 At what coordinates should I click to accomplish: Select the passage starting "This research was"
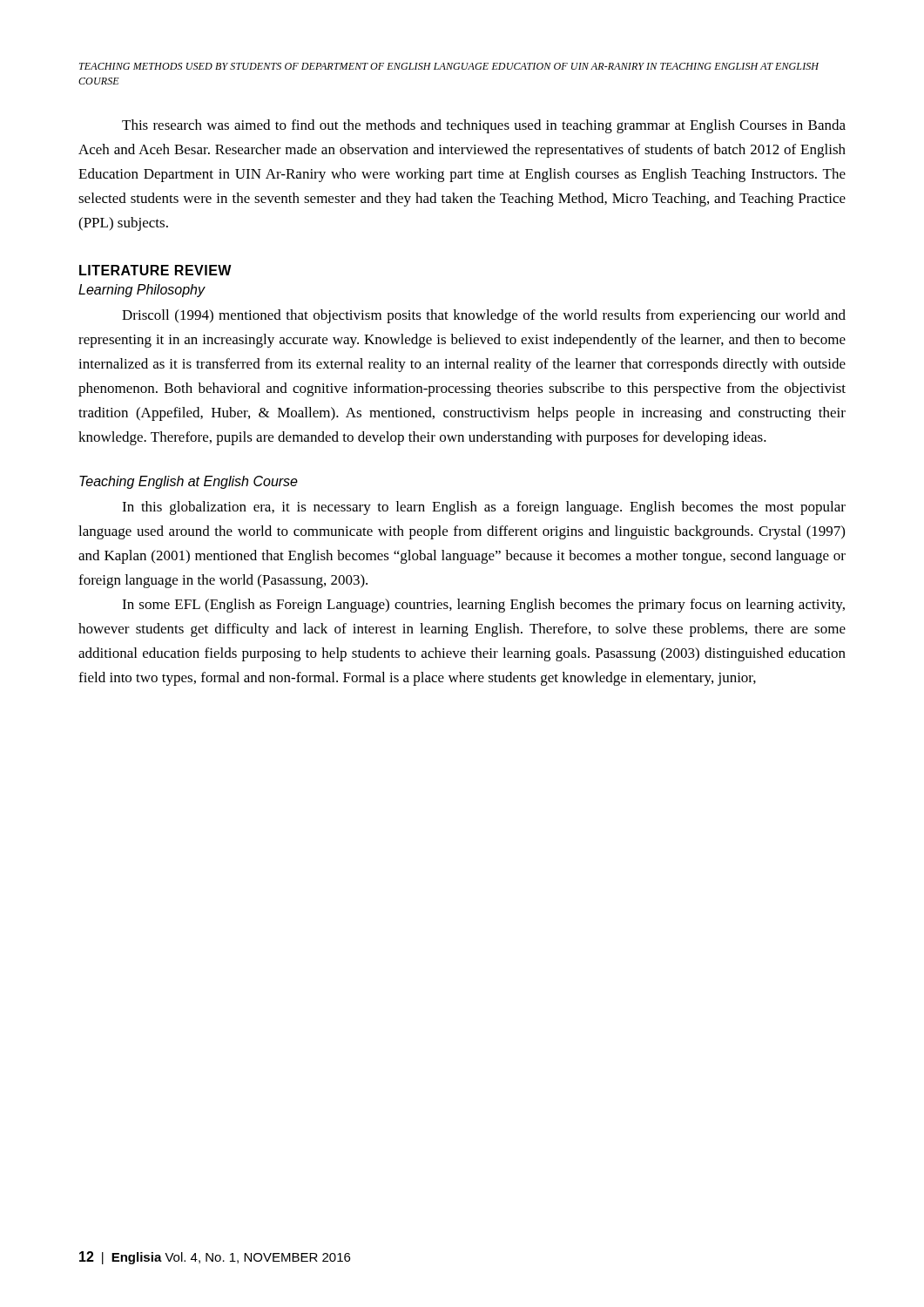[x=462, y=174]
